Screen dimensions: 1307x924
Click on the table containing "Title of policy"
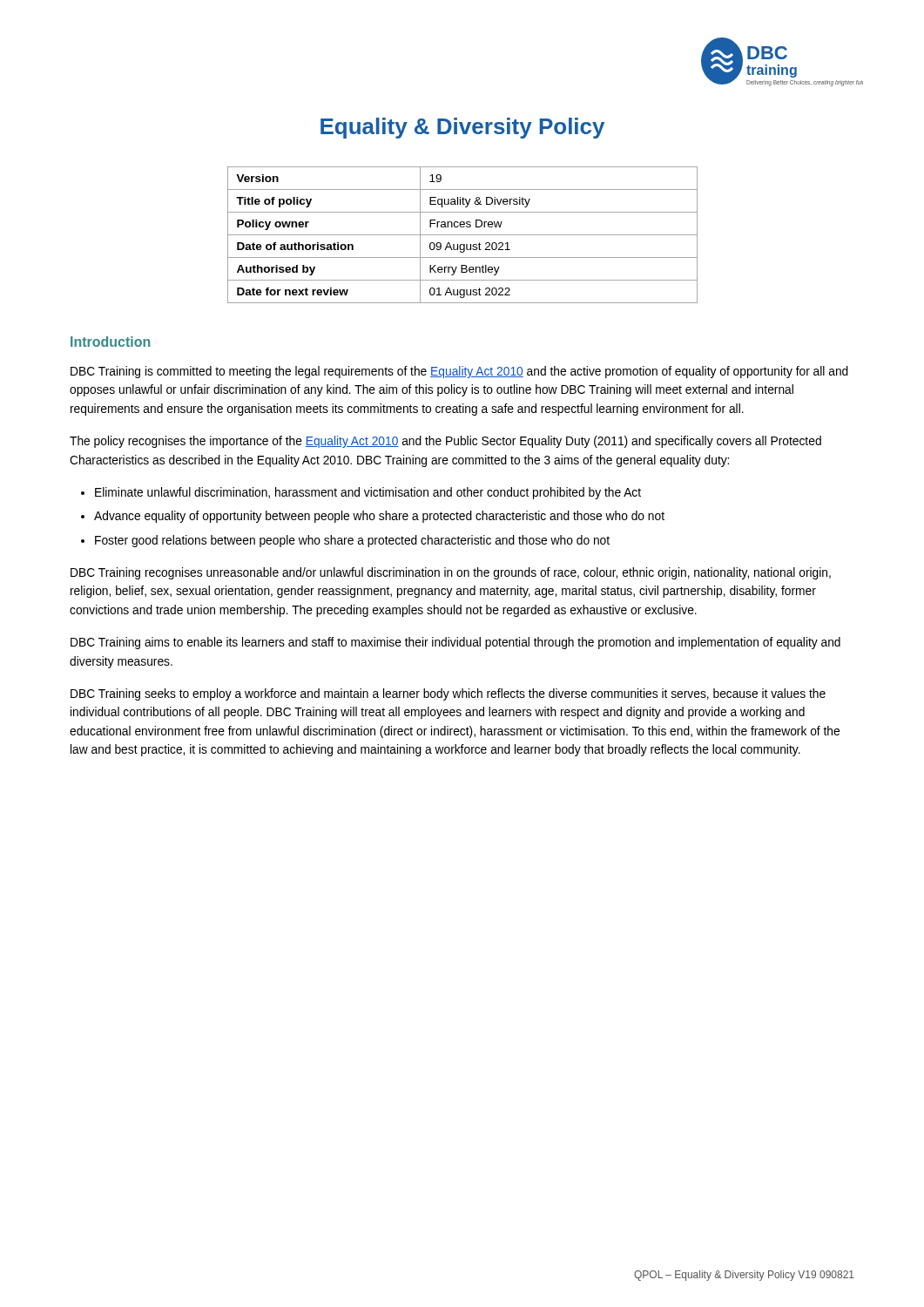click(x=462, y=235)
